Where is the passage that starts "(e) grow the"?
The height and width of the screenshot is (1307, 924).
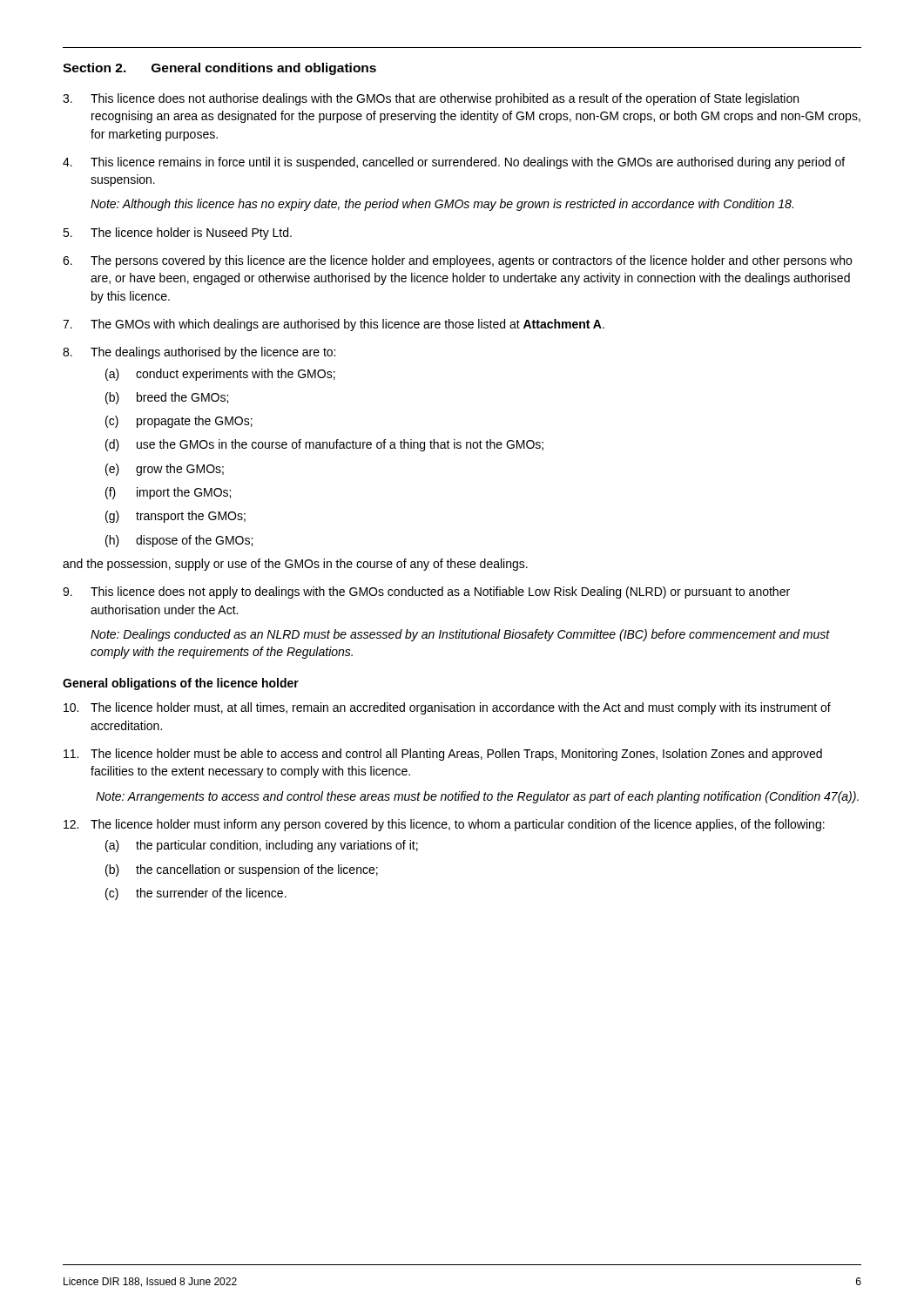point(165,470)
